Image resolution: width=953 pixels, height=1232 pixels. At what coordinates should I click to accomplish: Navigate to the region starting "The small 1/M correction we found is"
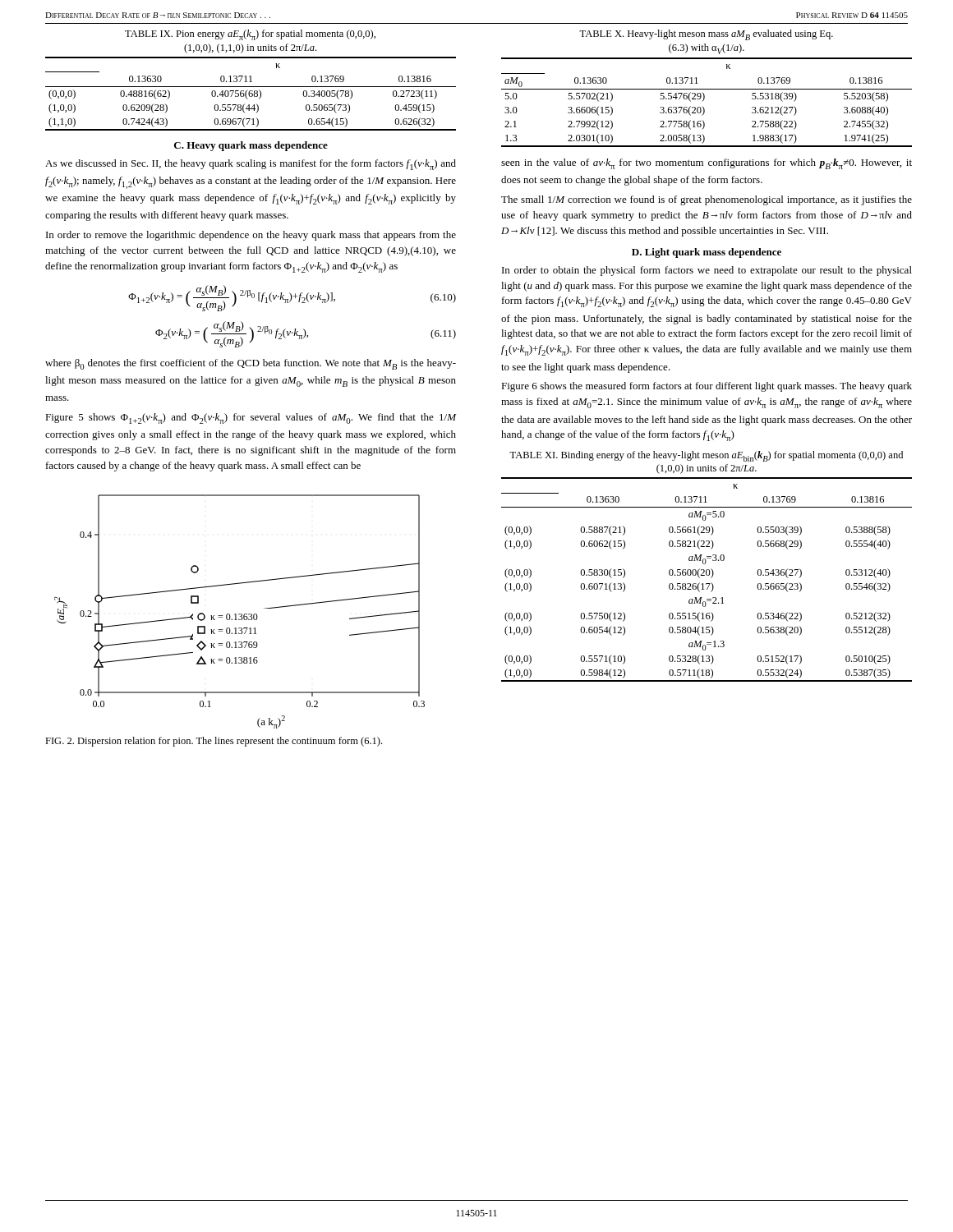coord(707,215)
